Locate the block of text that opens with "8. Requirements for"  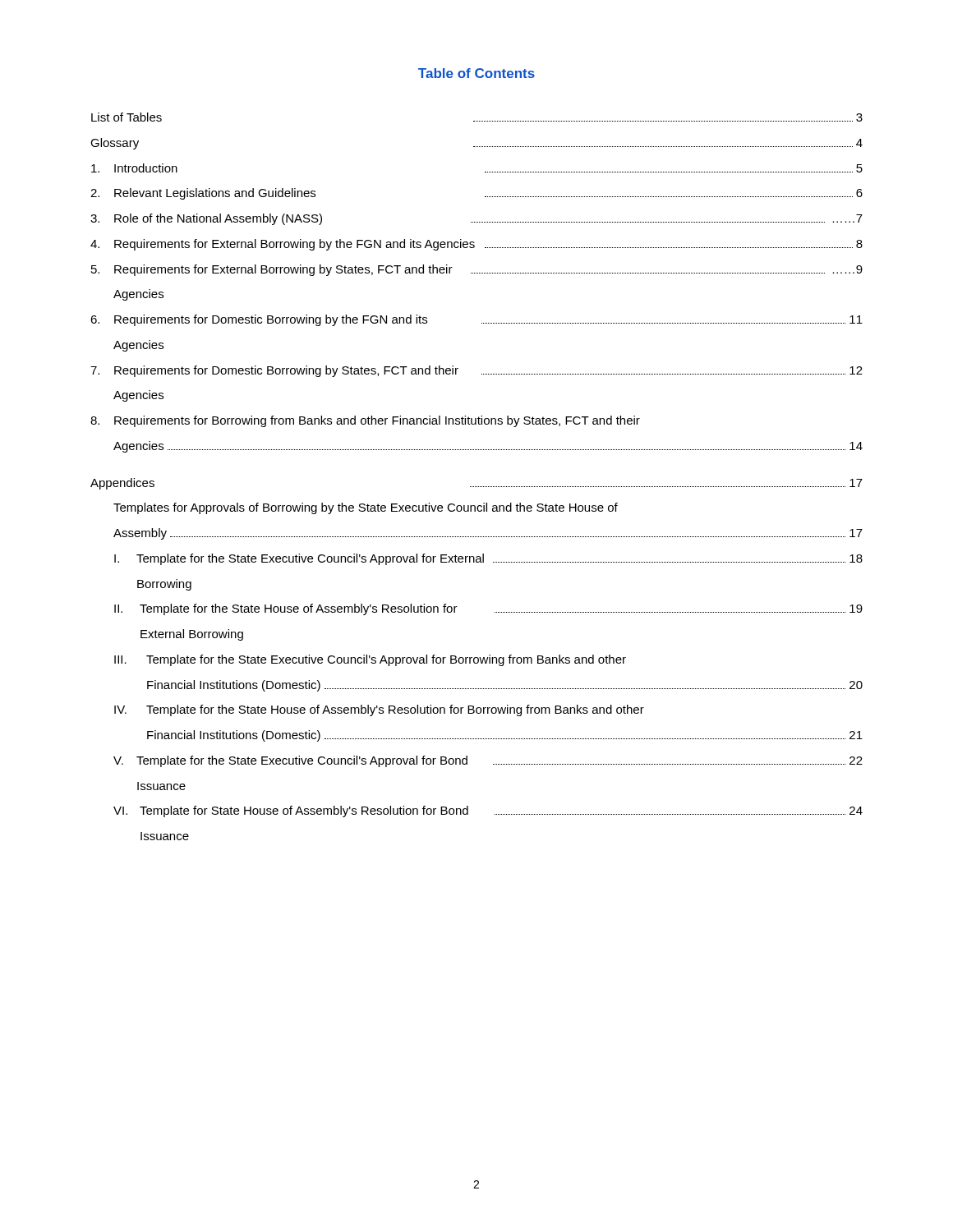[476, 433]
